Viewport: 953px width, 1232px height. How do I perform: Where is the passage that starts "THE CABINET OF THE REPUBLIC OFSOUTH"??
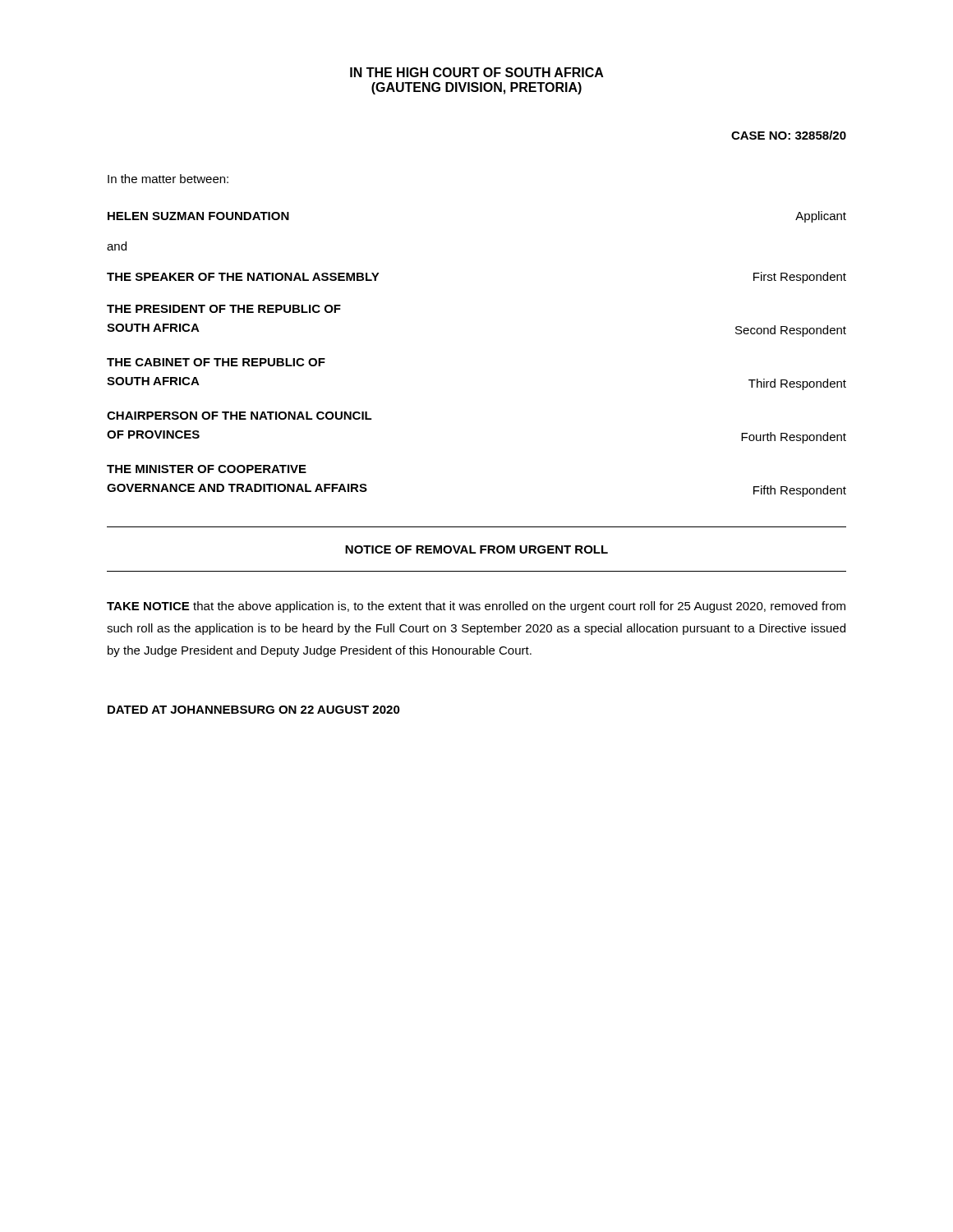216,362
